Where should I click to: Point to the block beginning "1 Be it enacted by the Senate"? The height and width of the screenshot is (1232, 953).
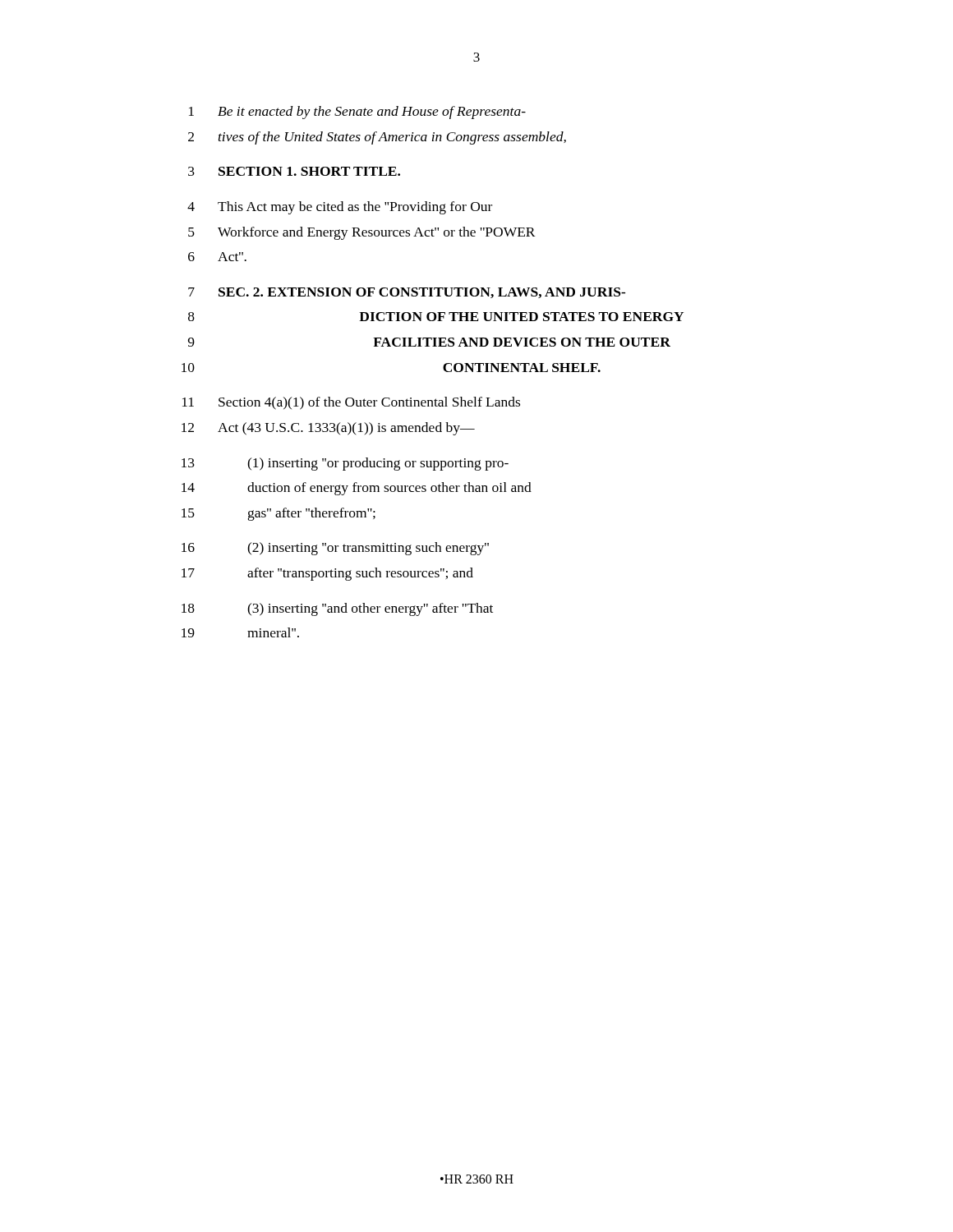pyautogui.click(x=489, y=111)
